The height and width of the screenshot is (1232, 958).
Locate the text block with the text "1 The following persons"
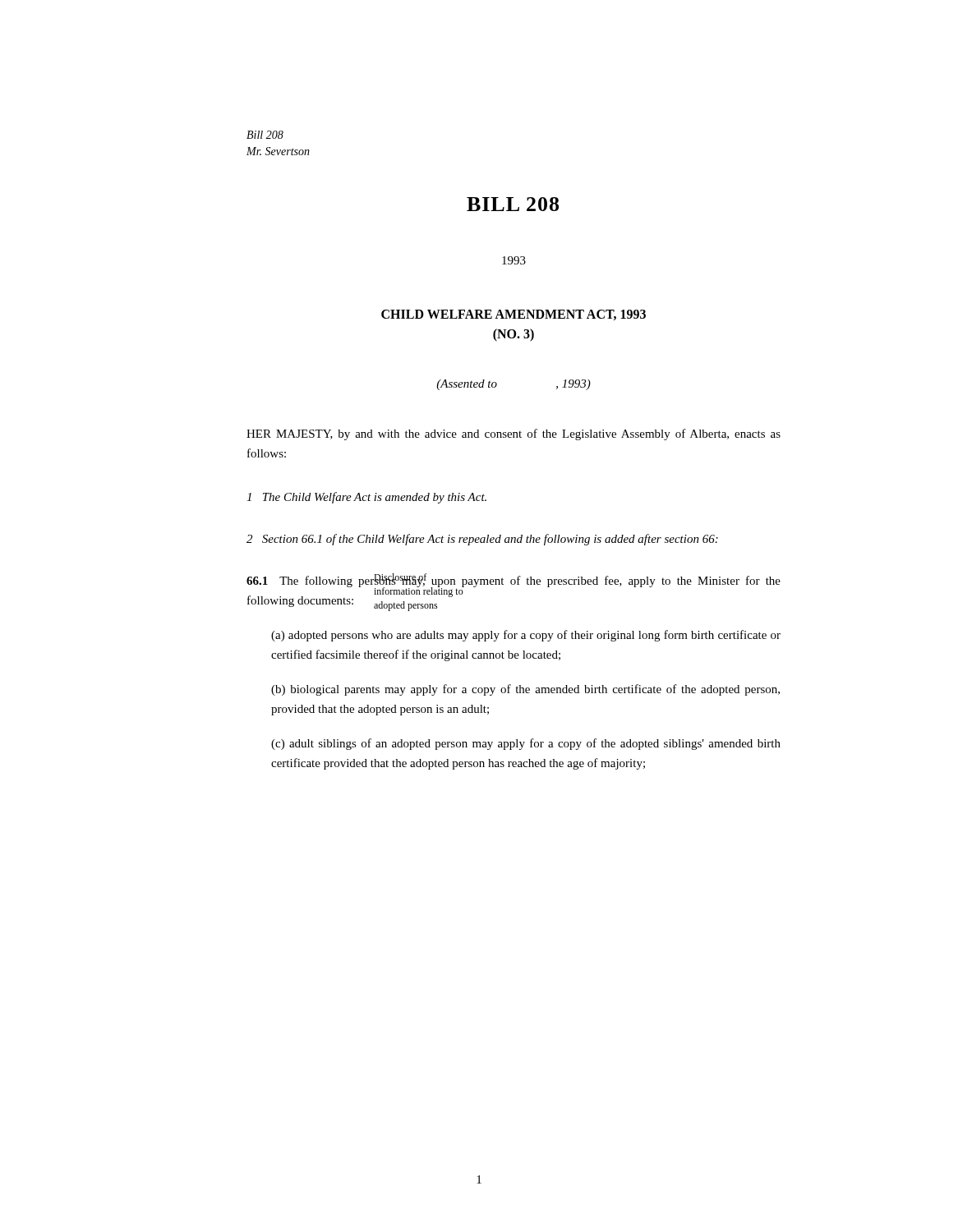[514, 591]
